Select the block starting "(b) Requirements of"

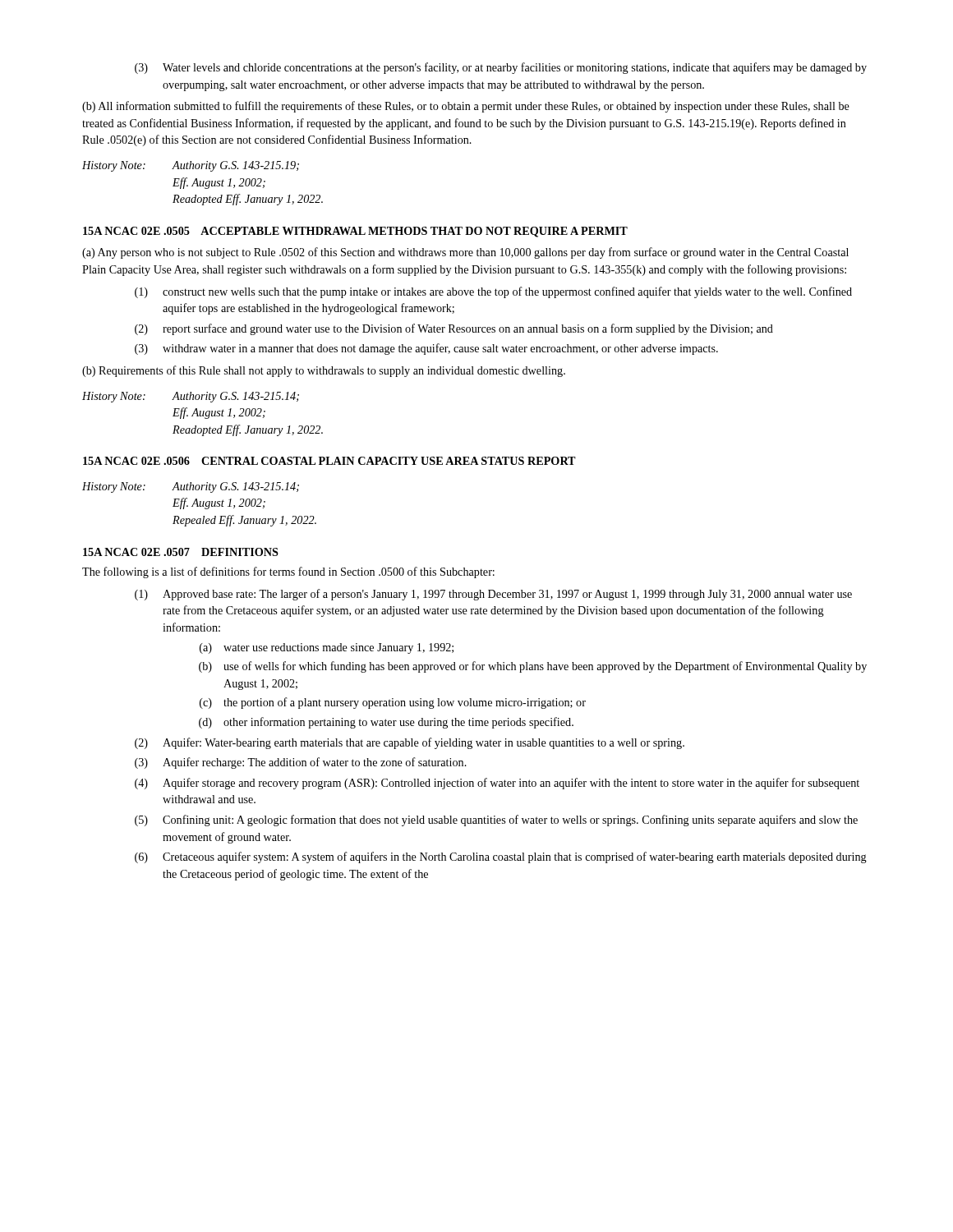[x=476, y=371]
